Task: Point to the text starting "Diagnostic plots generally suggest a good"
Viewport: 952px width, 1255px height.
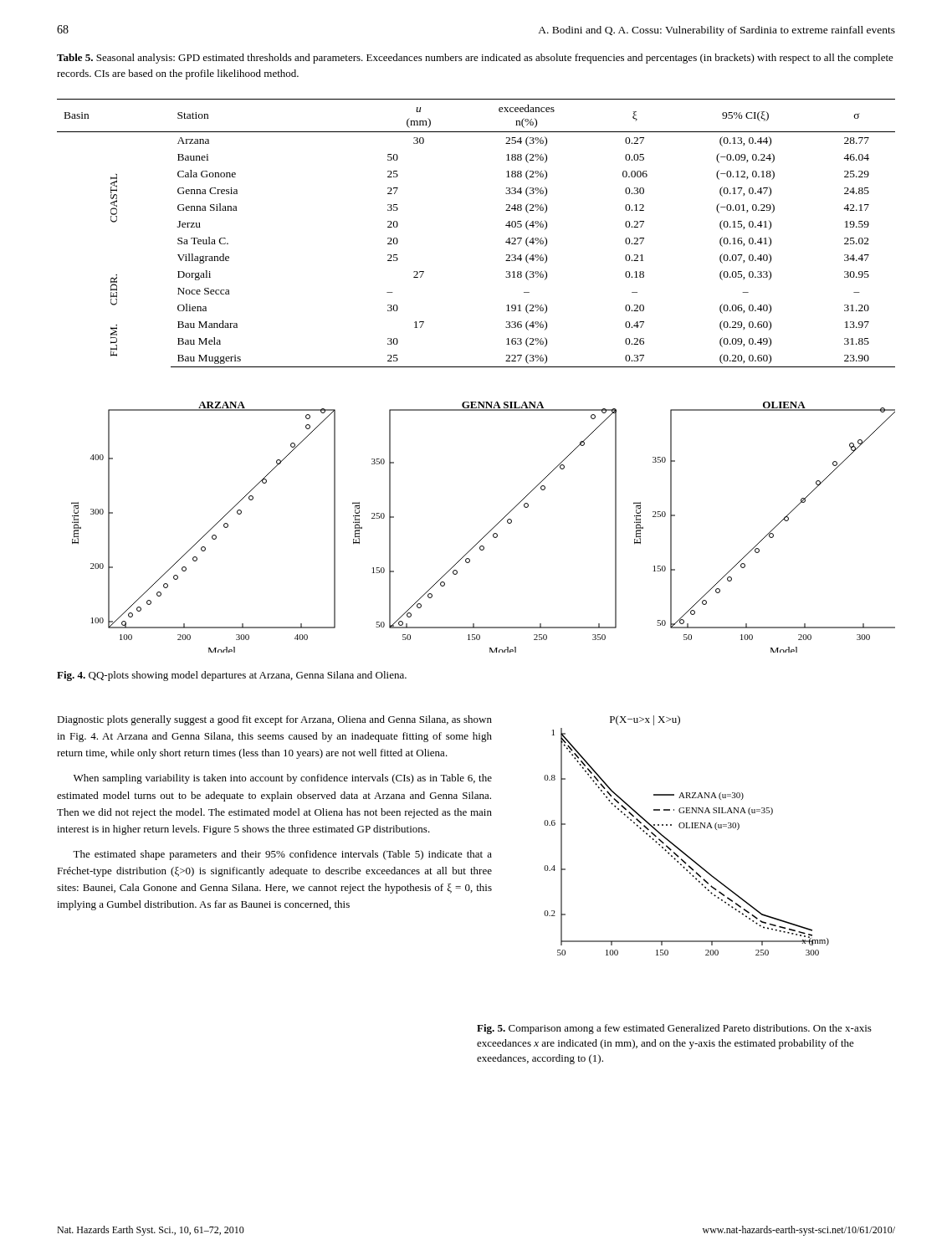Action: click(274, 812)
